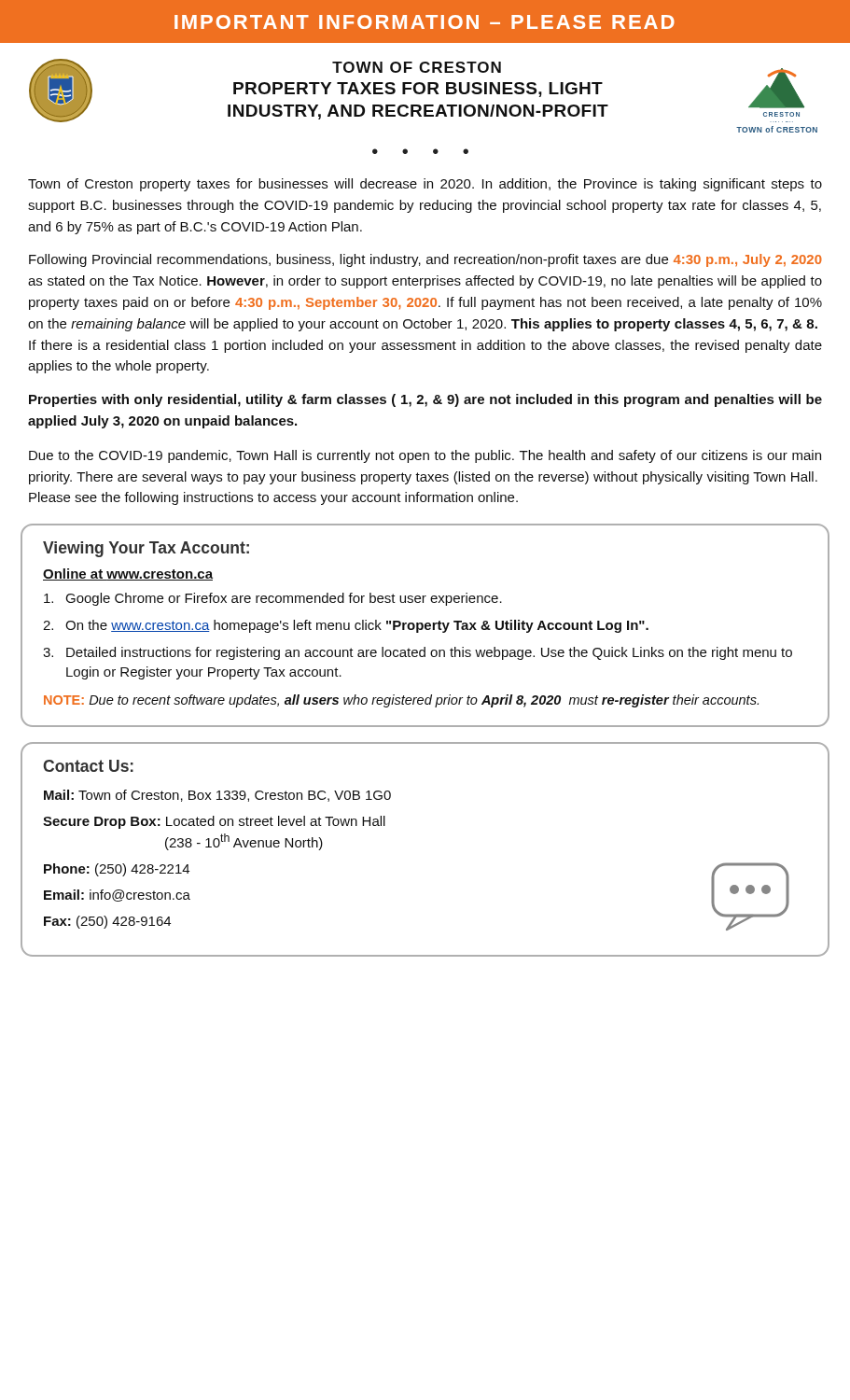This screenshot has height=1400, width=850.
Task: Click the passage that begins "NOTE: Due to recent software updates,"
Action: click(402, 700)
